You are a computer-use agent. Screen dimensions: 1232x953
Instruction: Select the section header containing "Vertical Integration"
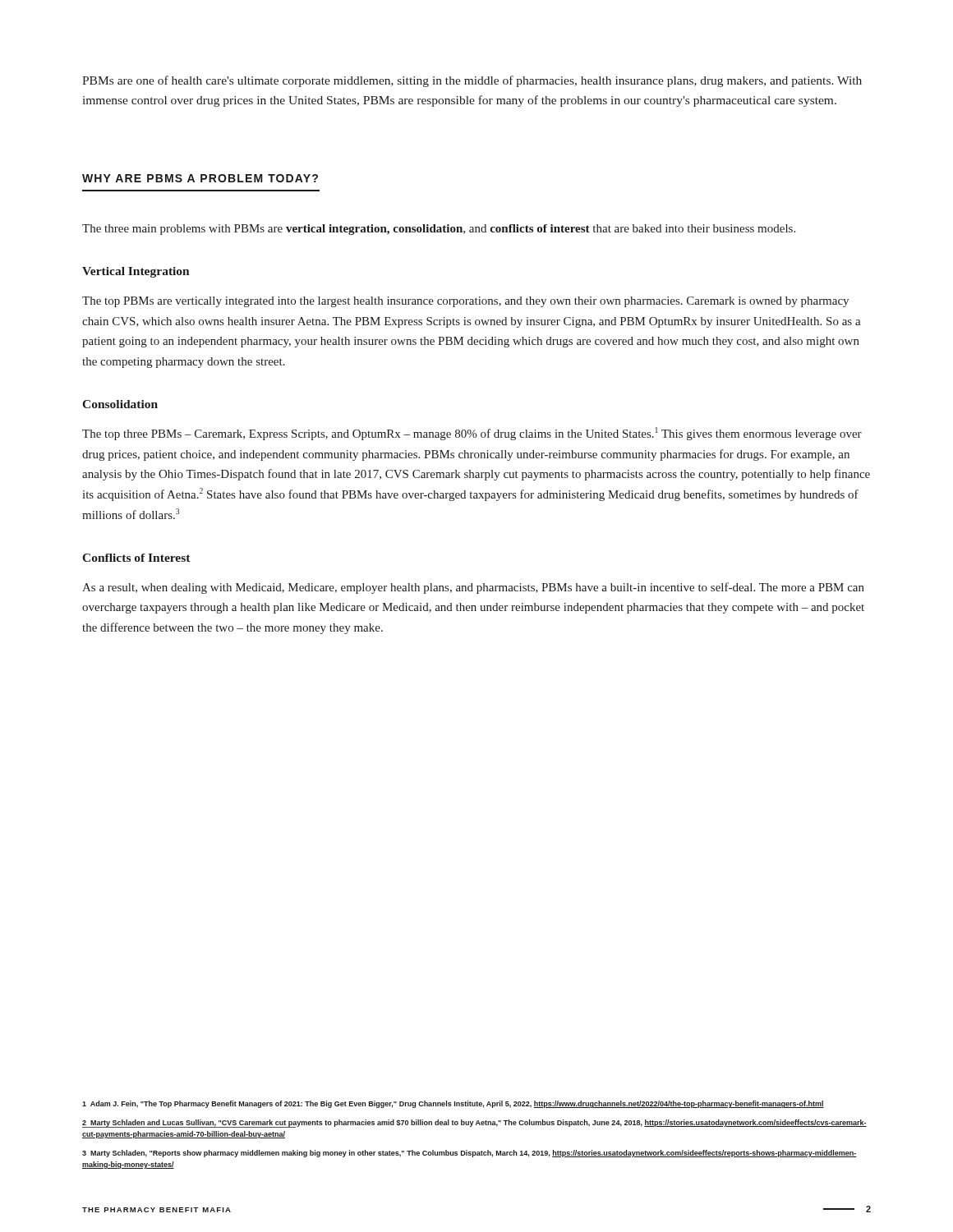click(x=136, y=272)
